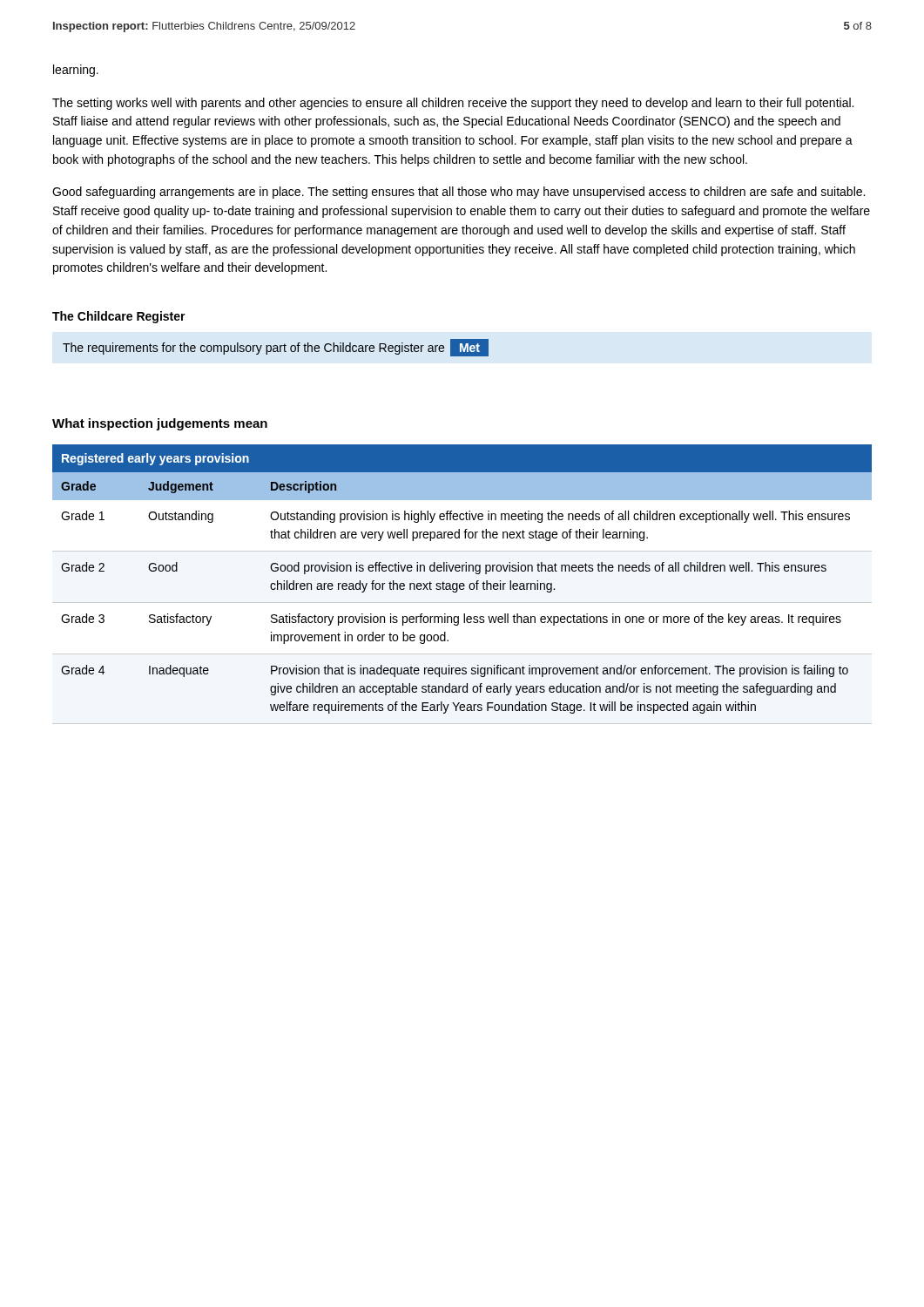Click on the table containing "Provision that is inadequate requires"
924x1307 pixels.
[x=462, y=584]
